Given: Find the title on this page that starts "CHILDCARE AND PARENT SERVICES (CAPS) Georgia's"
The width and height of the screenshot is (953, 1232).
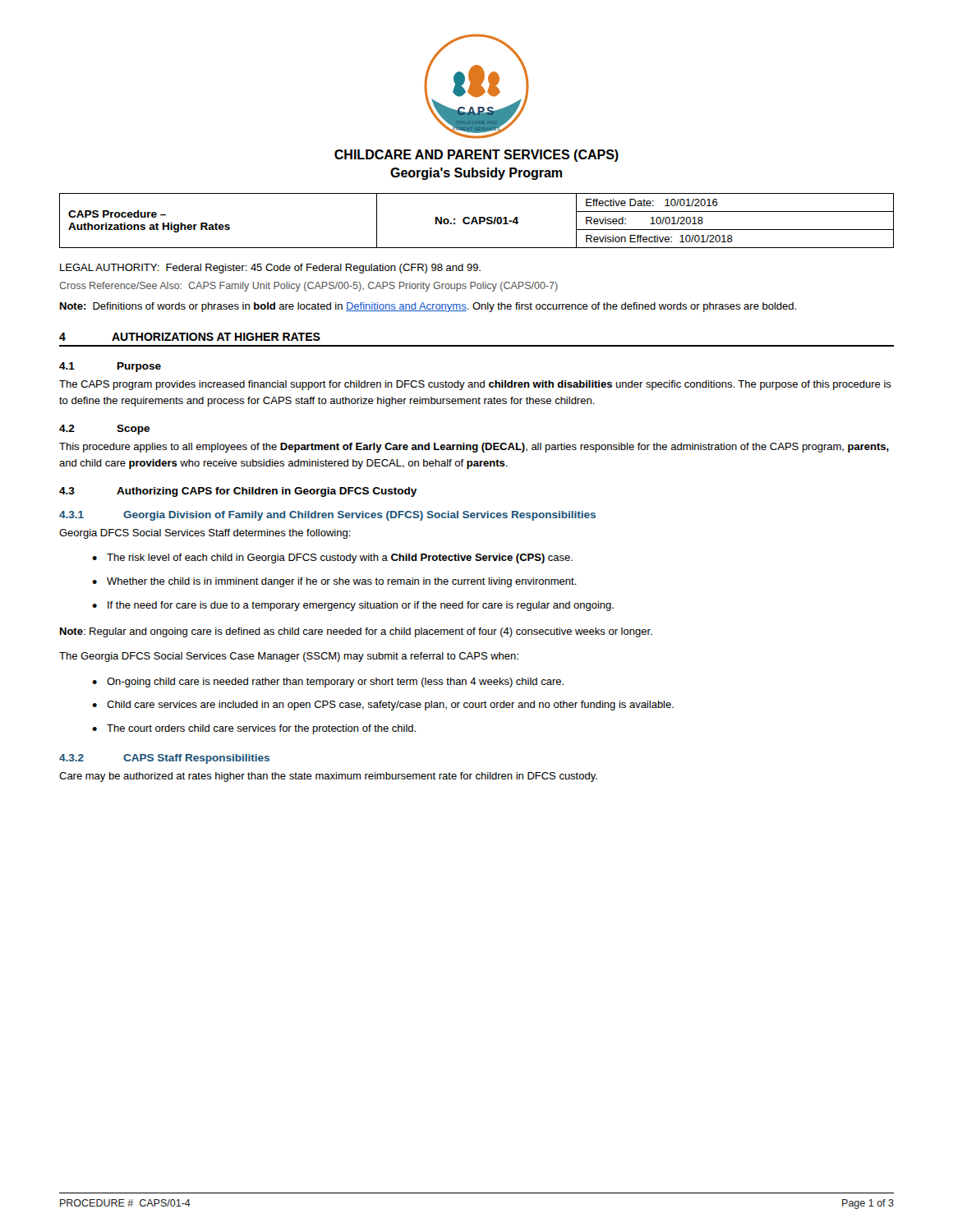Looking at the screenshot, I should (476, 165).
